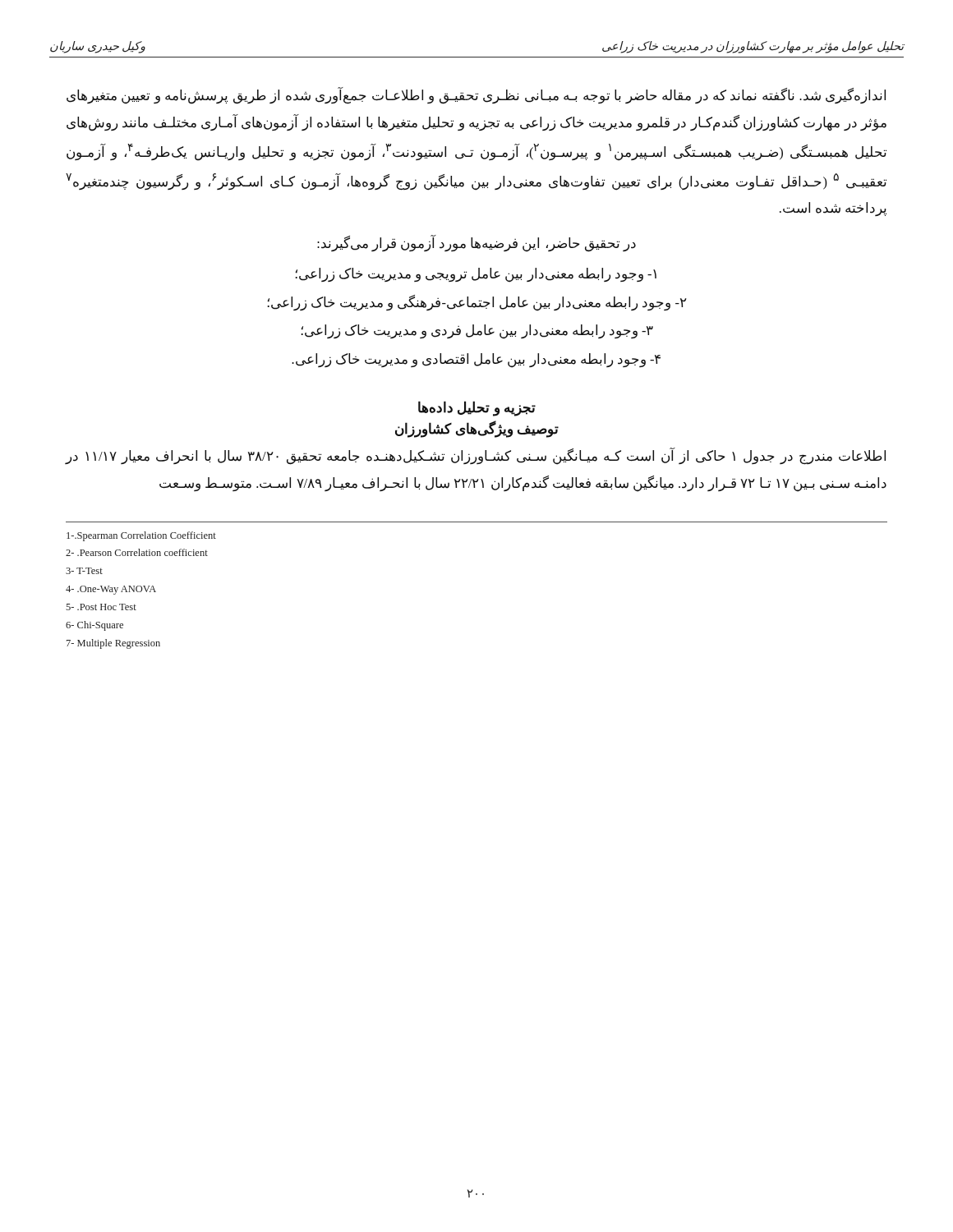
Task: Find the block on this page that starts "۳- وجود رابطه"
Action: pos(476,331)
